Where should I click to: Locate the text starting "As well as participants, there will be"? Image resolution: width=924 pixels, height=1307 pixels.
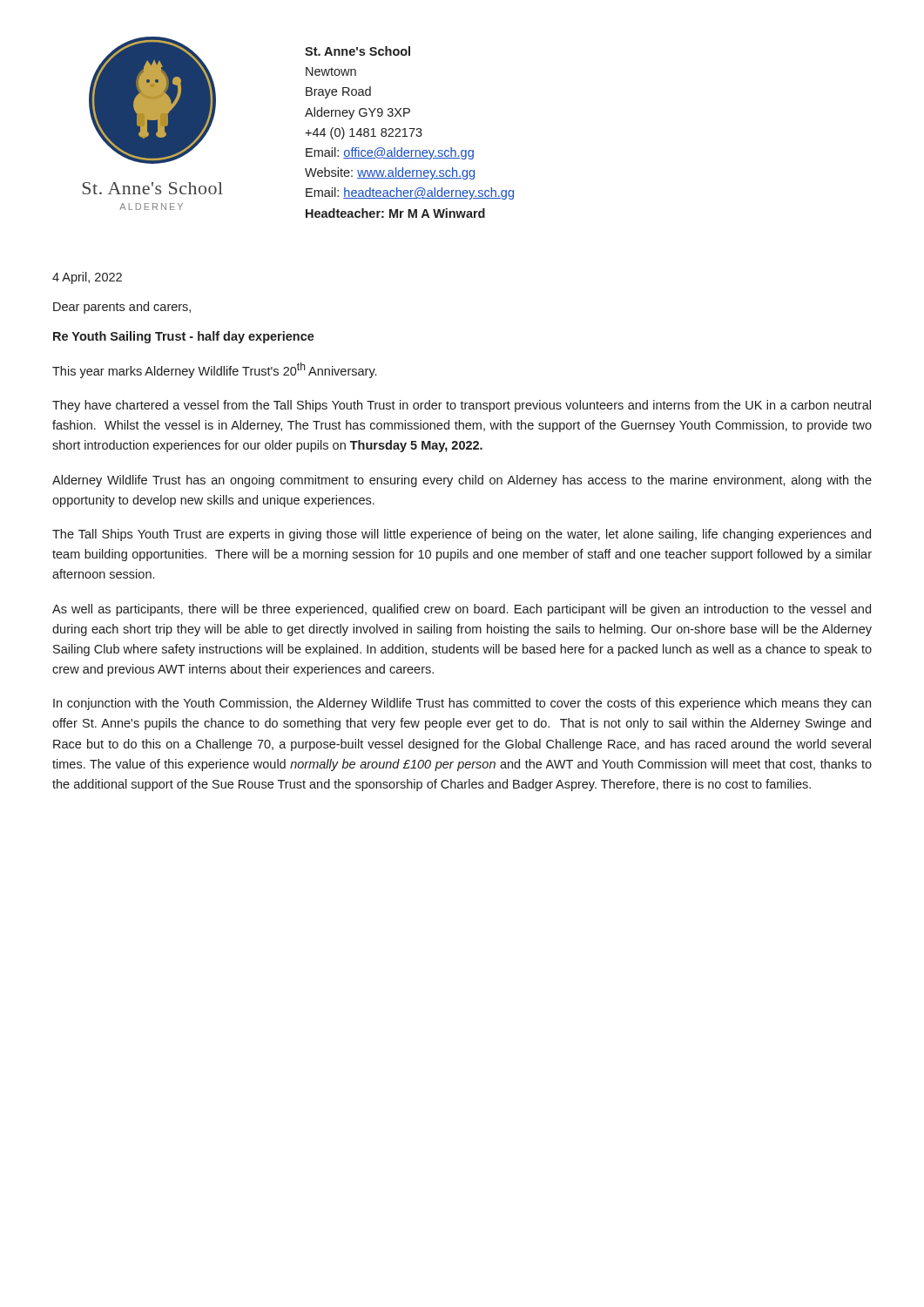click(462, 639)
